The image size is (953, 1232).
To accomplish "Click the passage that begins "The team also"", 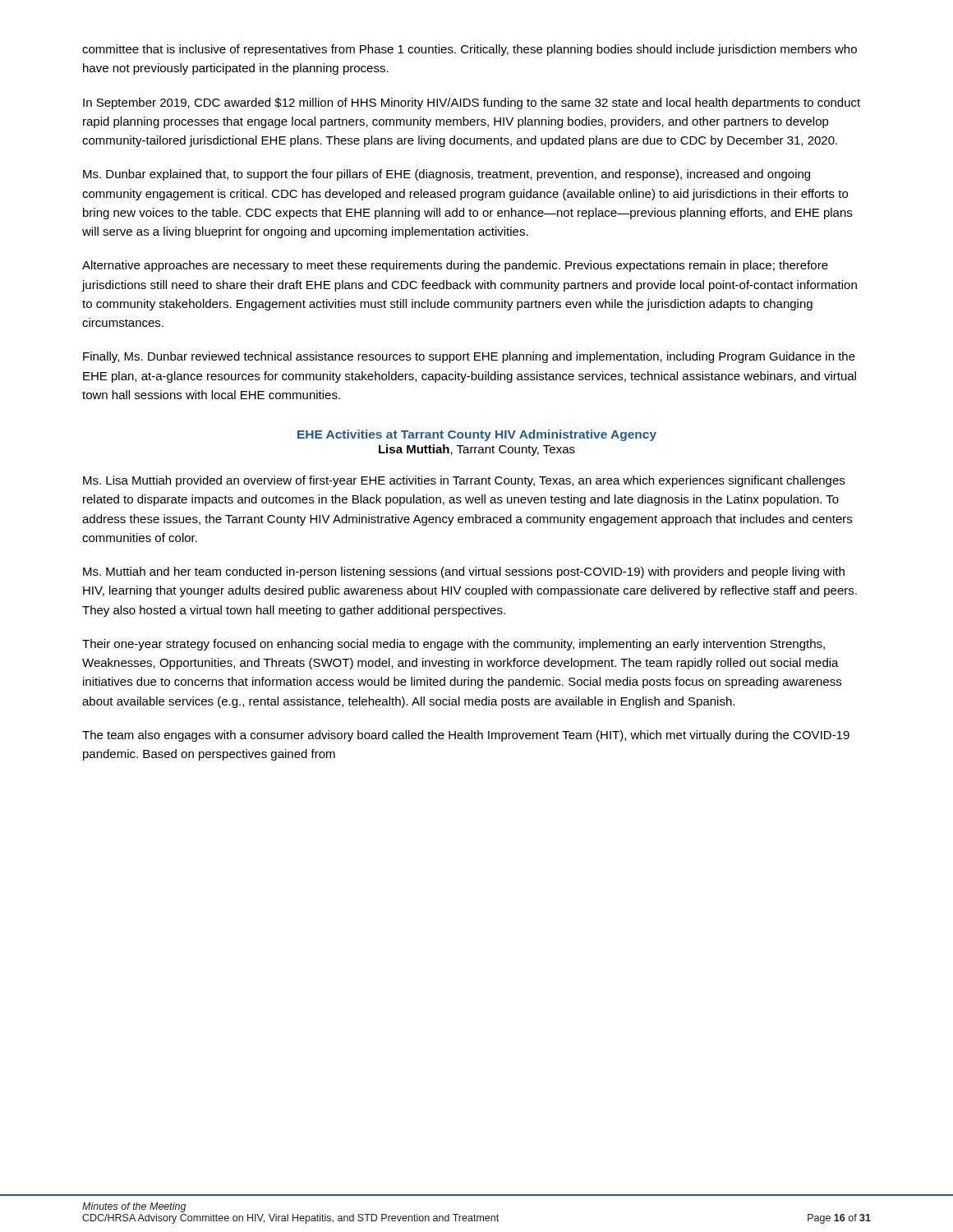I will (466, 744).
